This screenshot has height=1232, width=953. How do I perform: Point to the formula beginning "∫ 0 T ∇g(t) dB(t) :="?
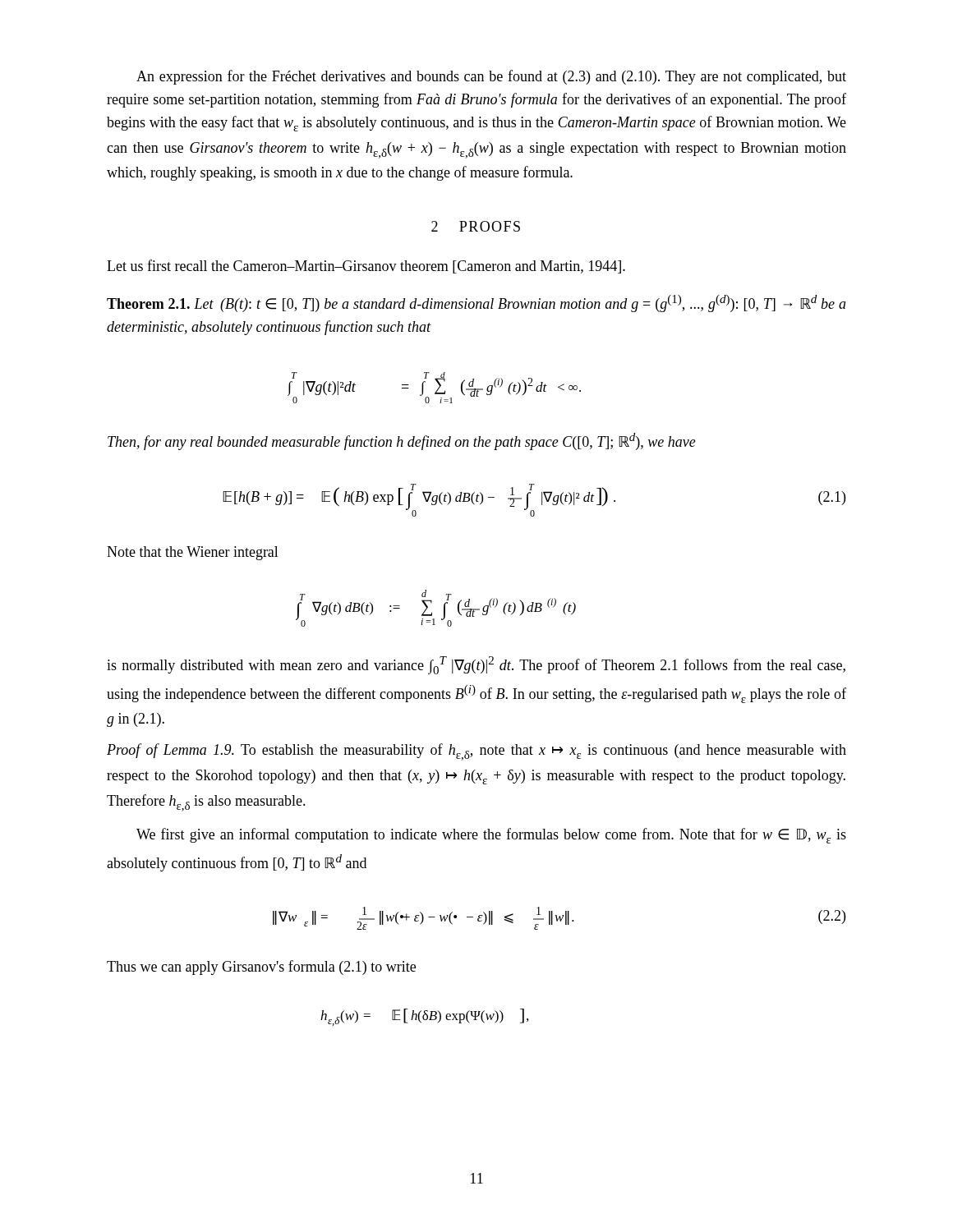(x=476, y=607)
